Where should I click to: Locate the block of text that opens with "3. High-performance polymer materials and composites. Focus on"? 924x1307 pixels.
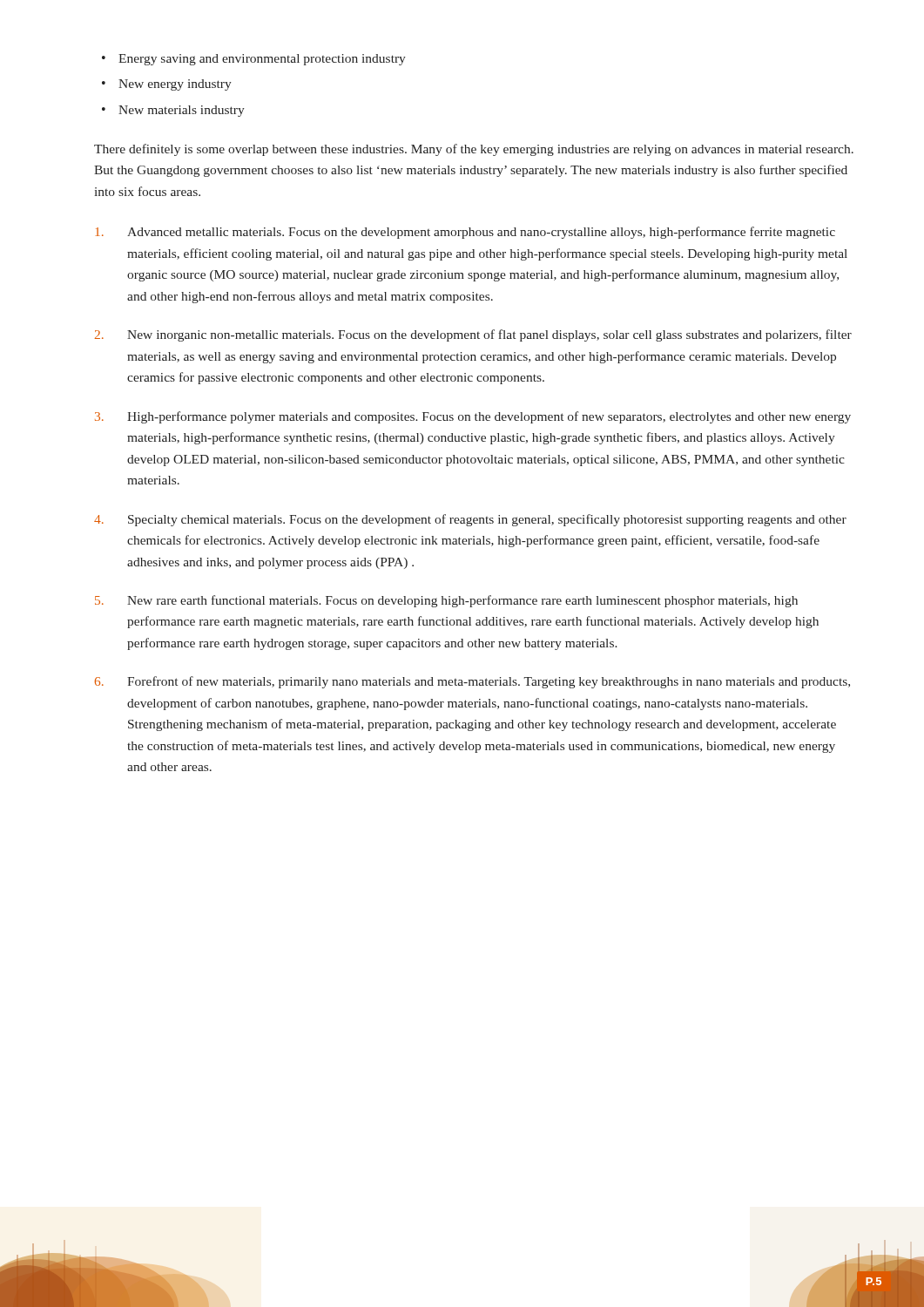coord(474,448)
